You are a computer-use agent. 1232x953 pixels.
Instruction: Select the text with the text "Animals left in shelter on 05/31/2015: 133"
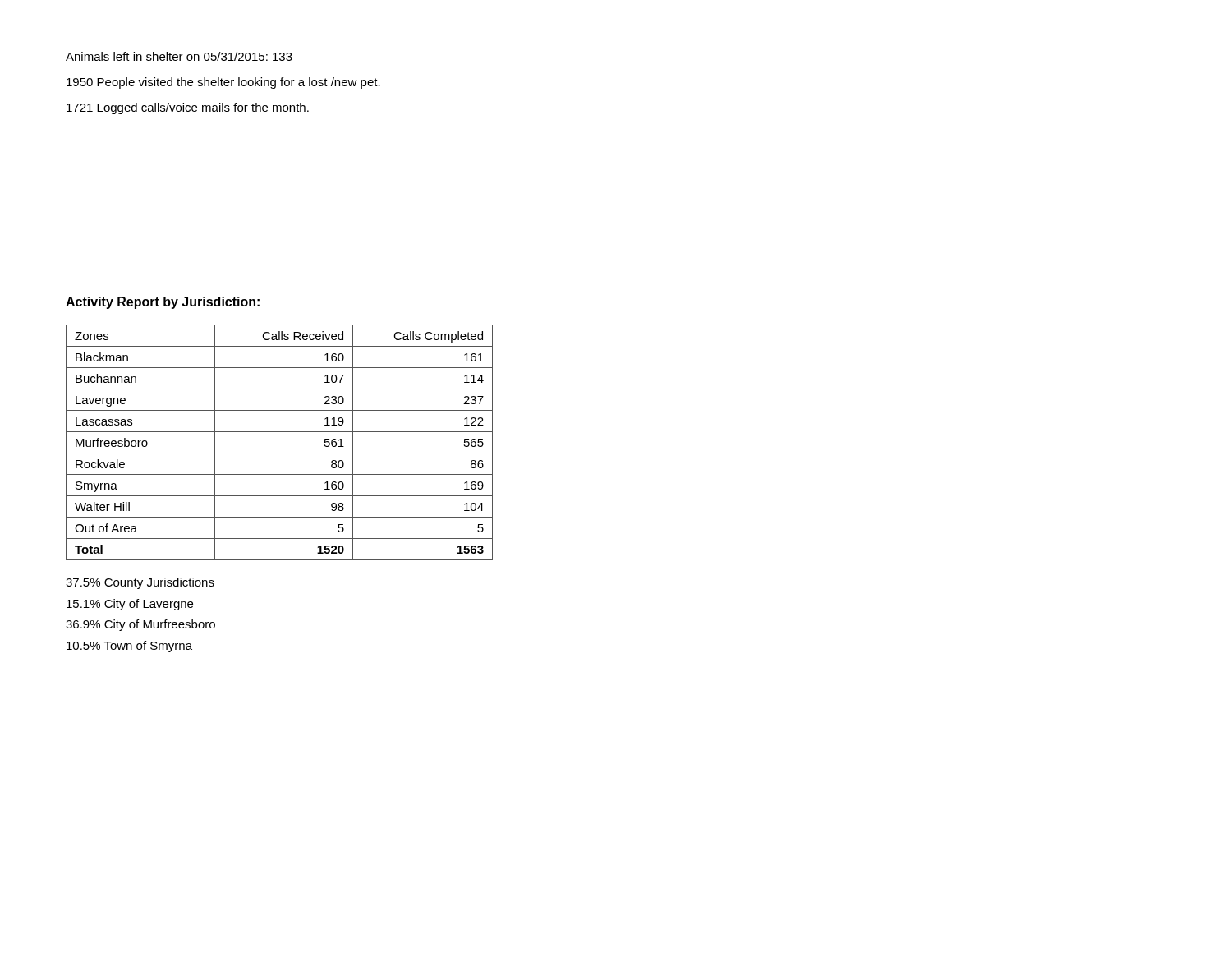click(179, 56)
